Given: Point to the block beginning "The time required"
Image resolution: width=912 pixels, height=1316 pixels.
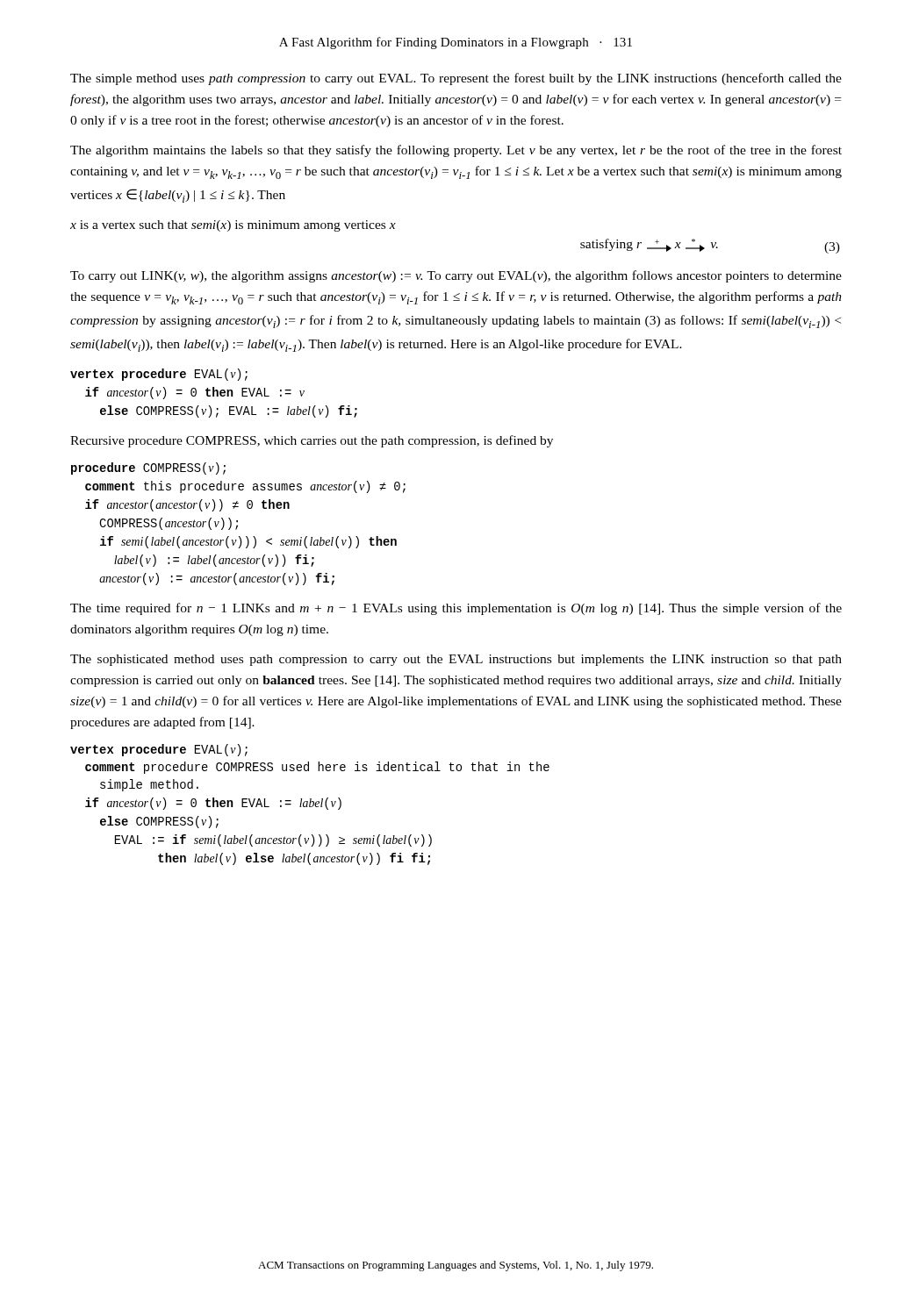Looking at the screenshot, I should click(x=456, y=618).
